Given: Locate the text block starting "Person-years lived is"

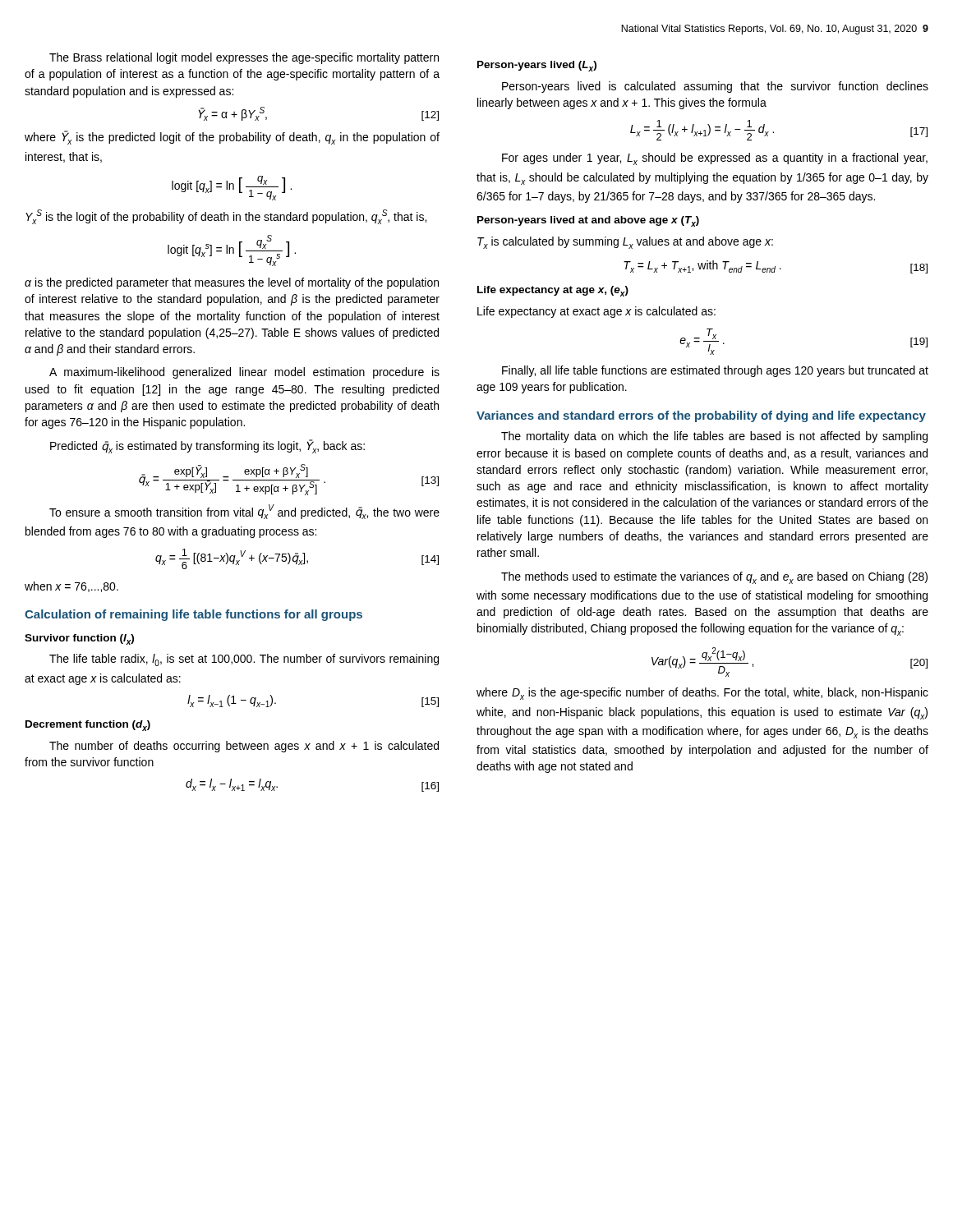Looking at the screenshot, I should (x=702, y=94).
